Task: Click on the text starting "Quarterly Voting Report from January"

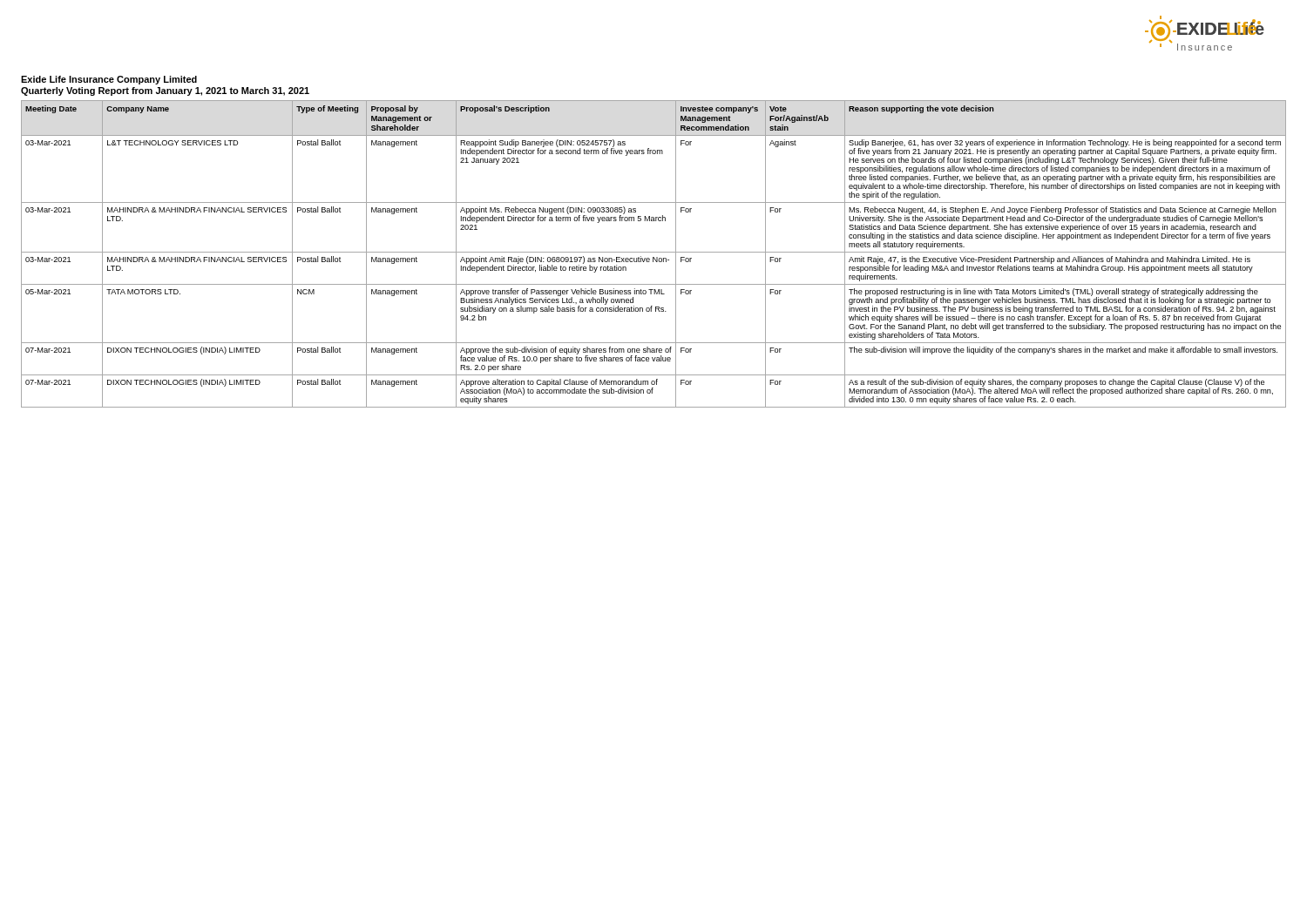Action: (x=165, y=91)
